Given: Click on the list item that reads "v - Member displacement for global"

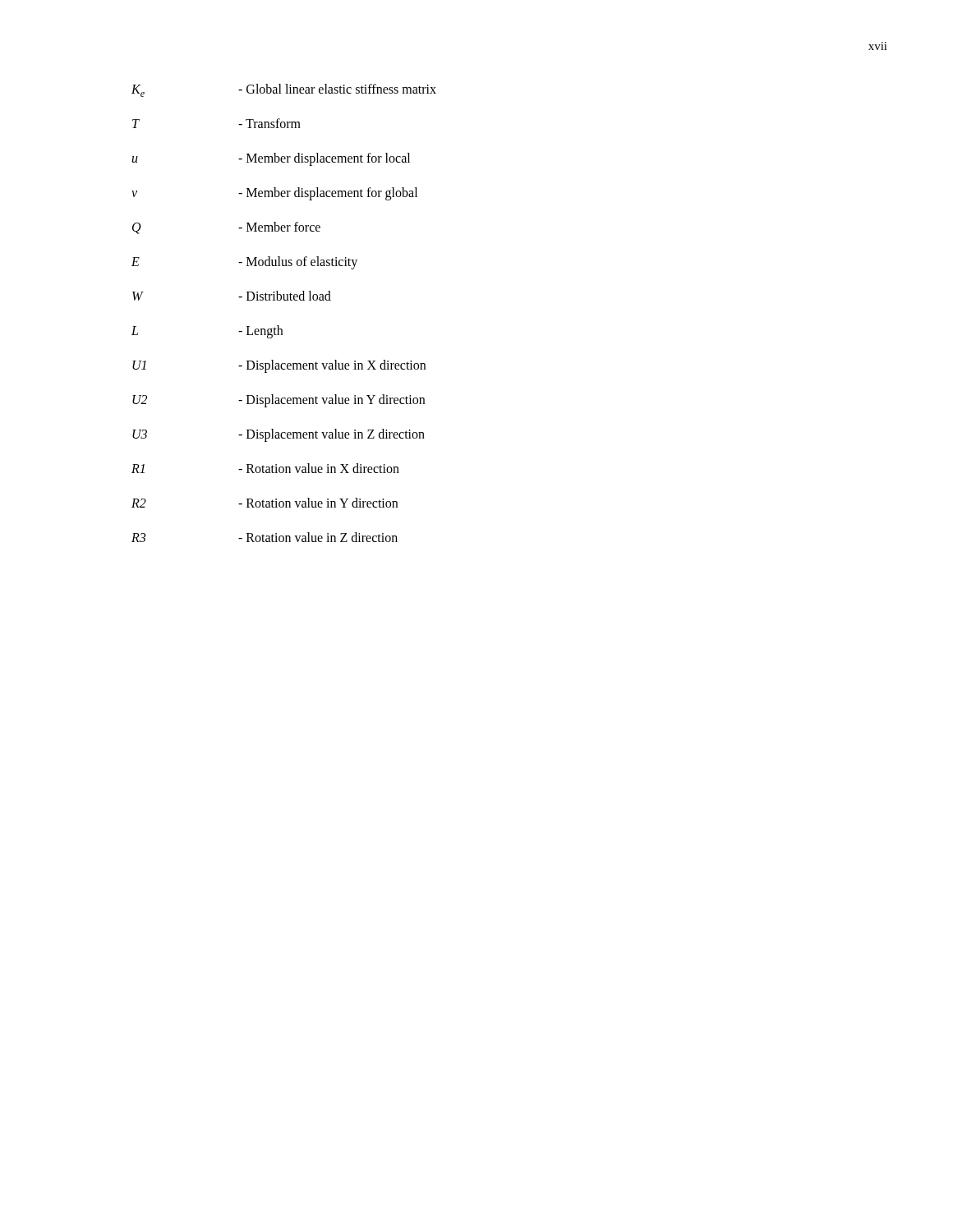Looking at the screenshot, I should click(x=275, y=193).
